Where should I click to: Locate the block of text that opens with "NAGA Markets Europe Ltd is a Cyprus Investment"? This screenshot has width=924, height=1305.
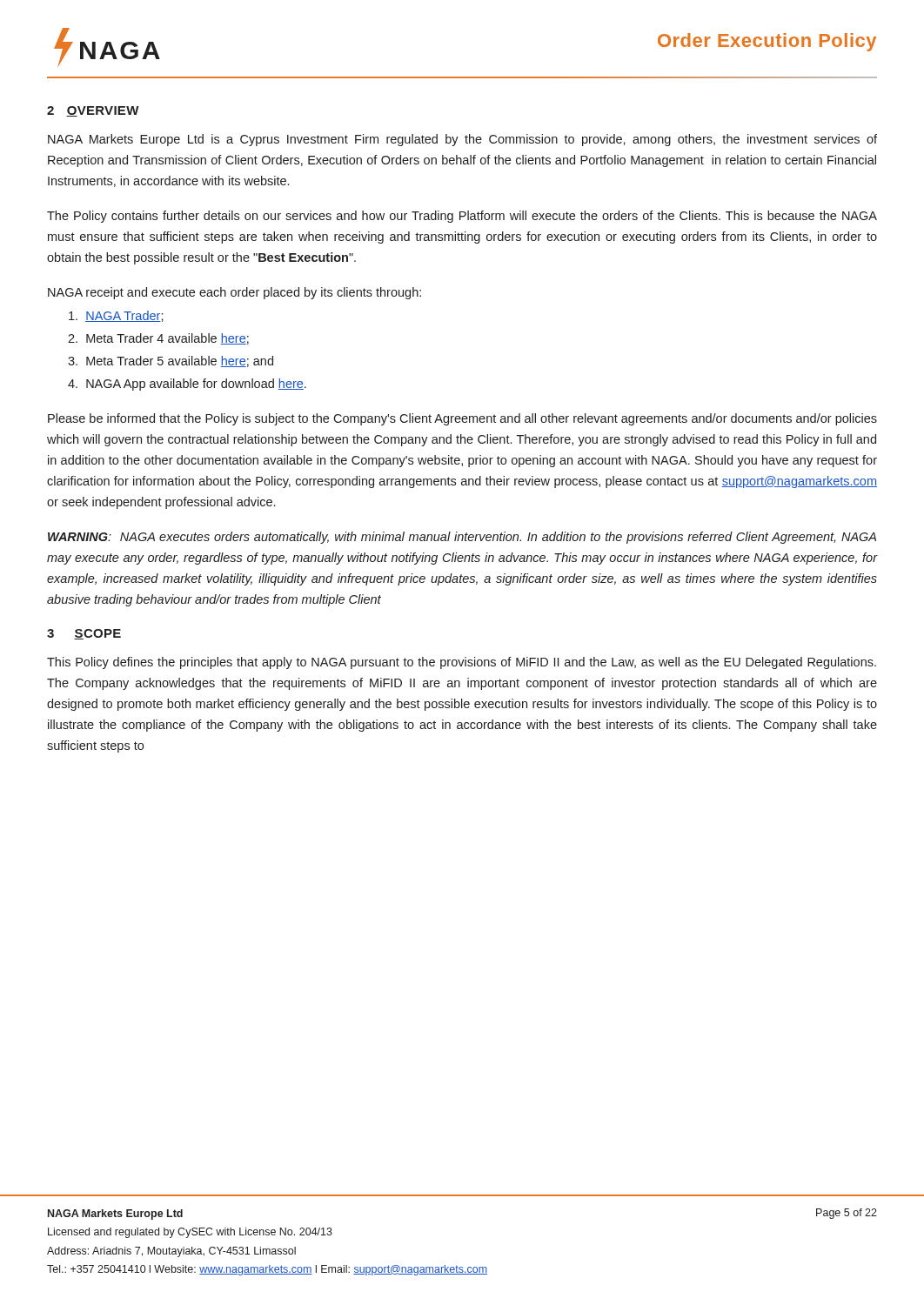[x=462, y=160]
